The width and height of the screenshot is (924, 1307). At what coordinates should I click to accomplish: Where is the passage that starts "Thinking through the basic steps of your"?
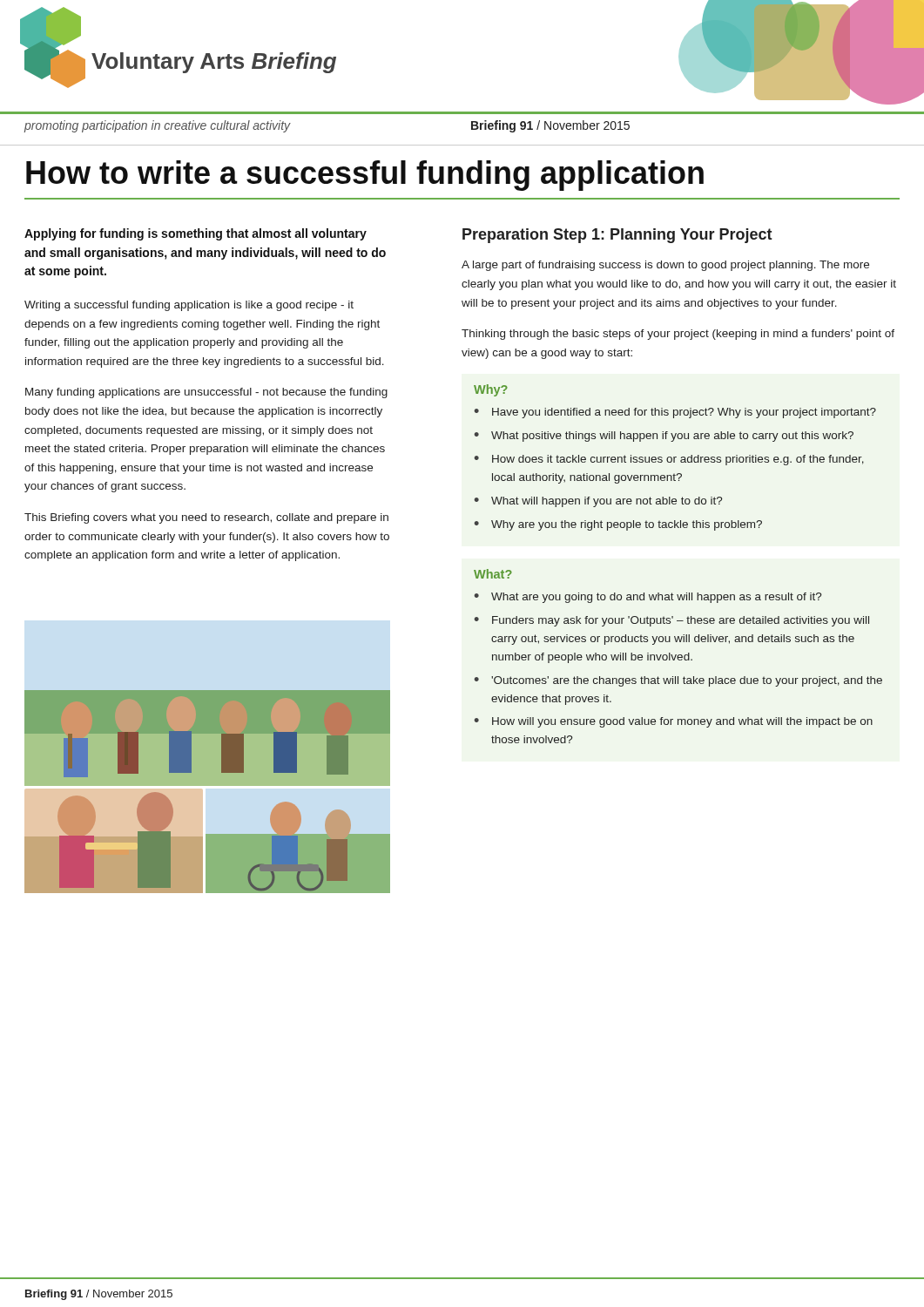point(678,343)
